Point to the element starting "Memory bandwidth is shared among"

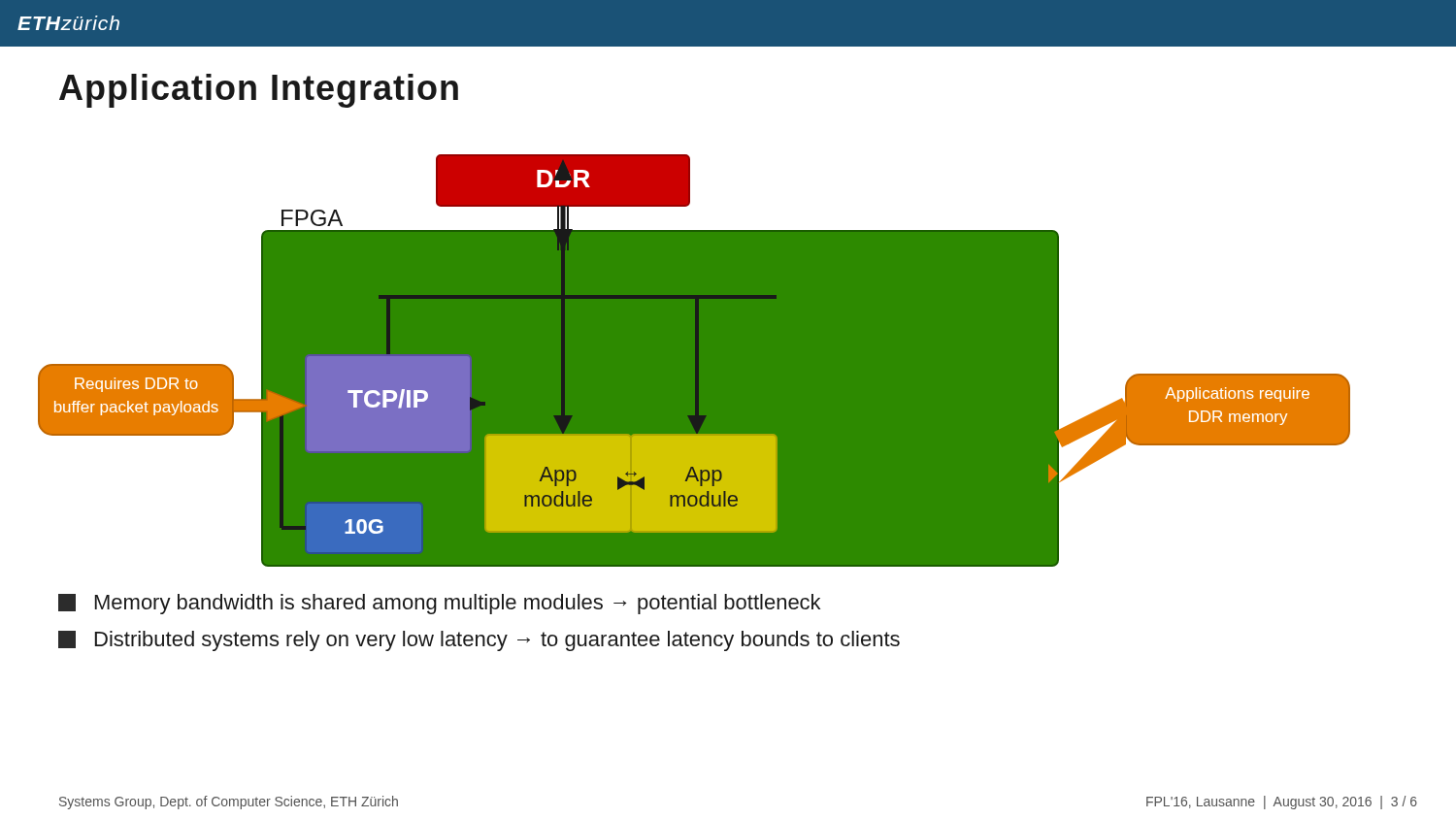[x=440, y=603]
